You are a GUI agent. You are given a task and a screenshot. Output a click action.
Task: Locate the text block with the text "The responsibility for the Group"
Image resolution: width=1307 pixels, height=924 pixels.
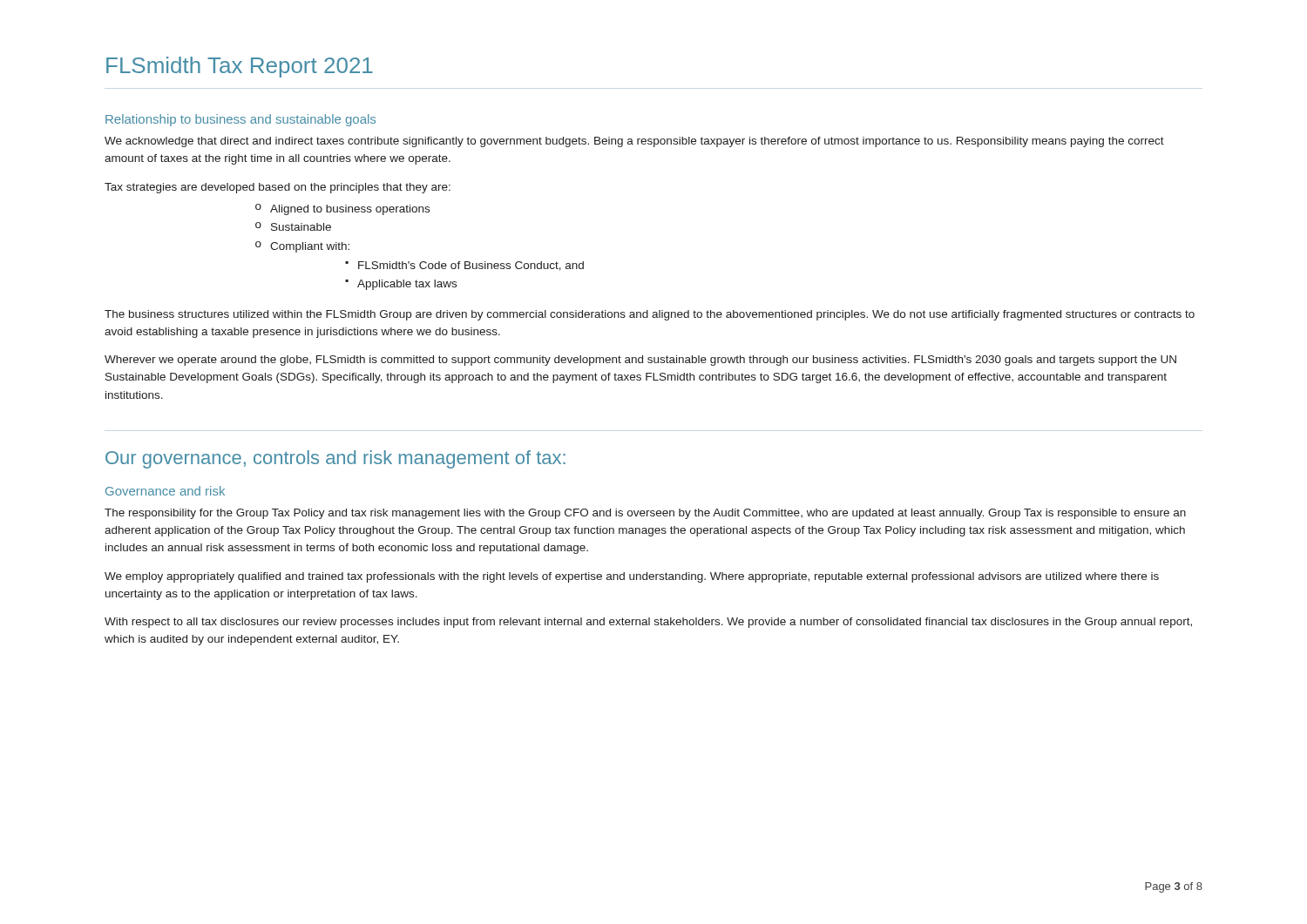point(645,530)
